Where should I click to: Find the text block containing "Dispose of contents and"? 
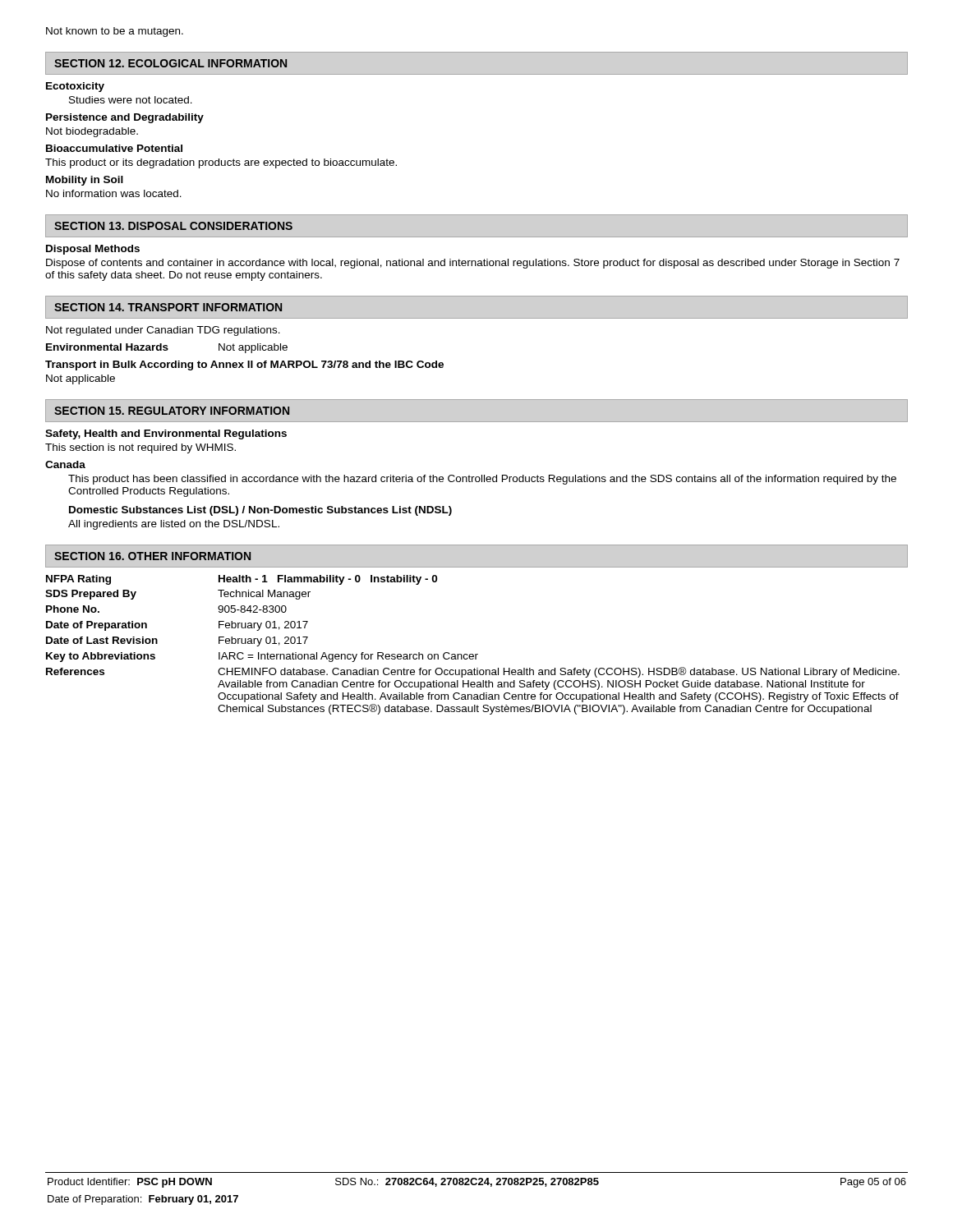[472, 269]
